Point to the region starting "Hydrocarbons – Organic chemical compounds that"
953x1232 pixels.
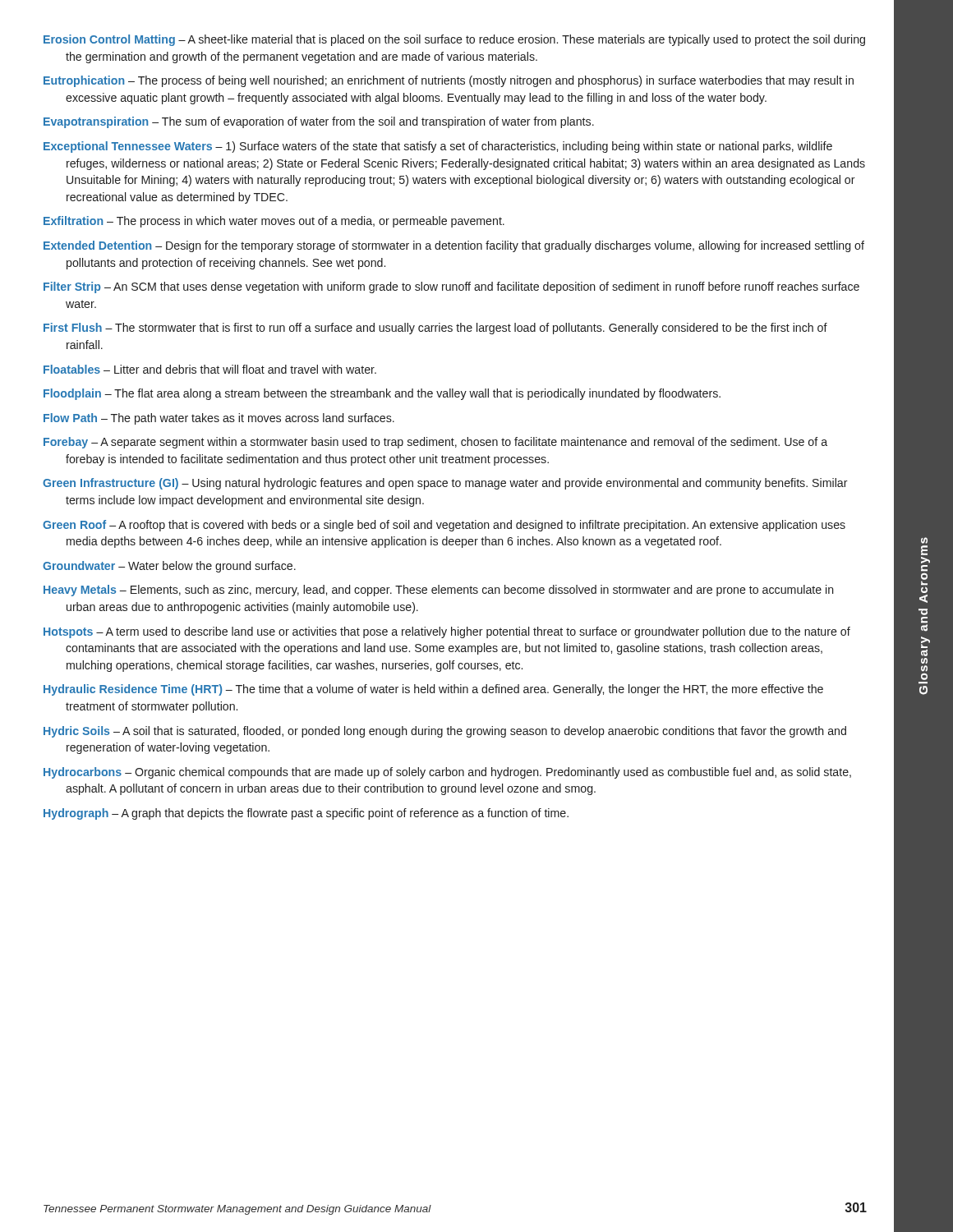pyautogui.click(x=447, y=780)
